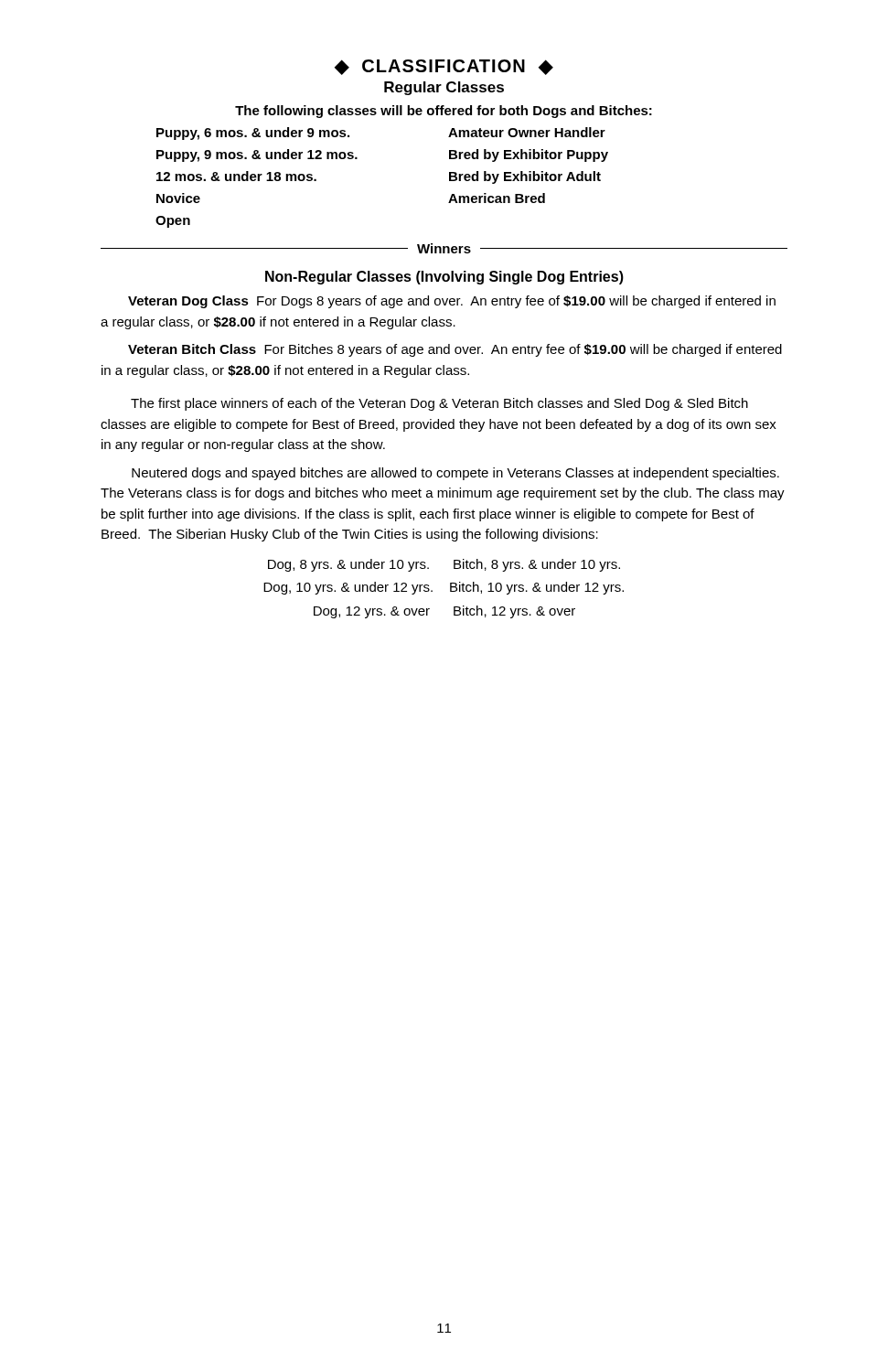Navigate to the text starting "Dog, 8 yrs."
This screenshot has width=888, height=1372.
click(x=444, y=563)
